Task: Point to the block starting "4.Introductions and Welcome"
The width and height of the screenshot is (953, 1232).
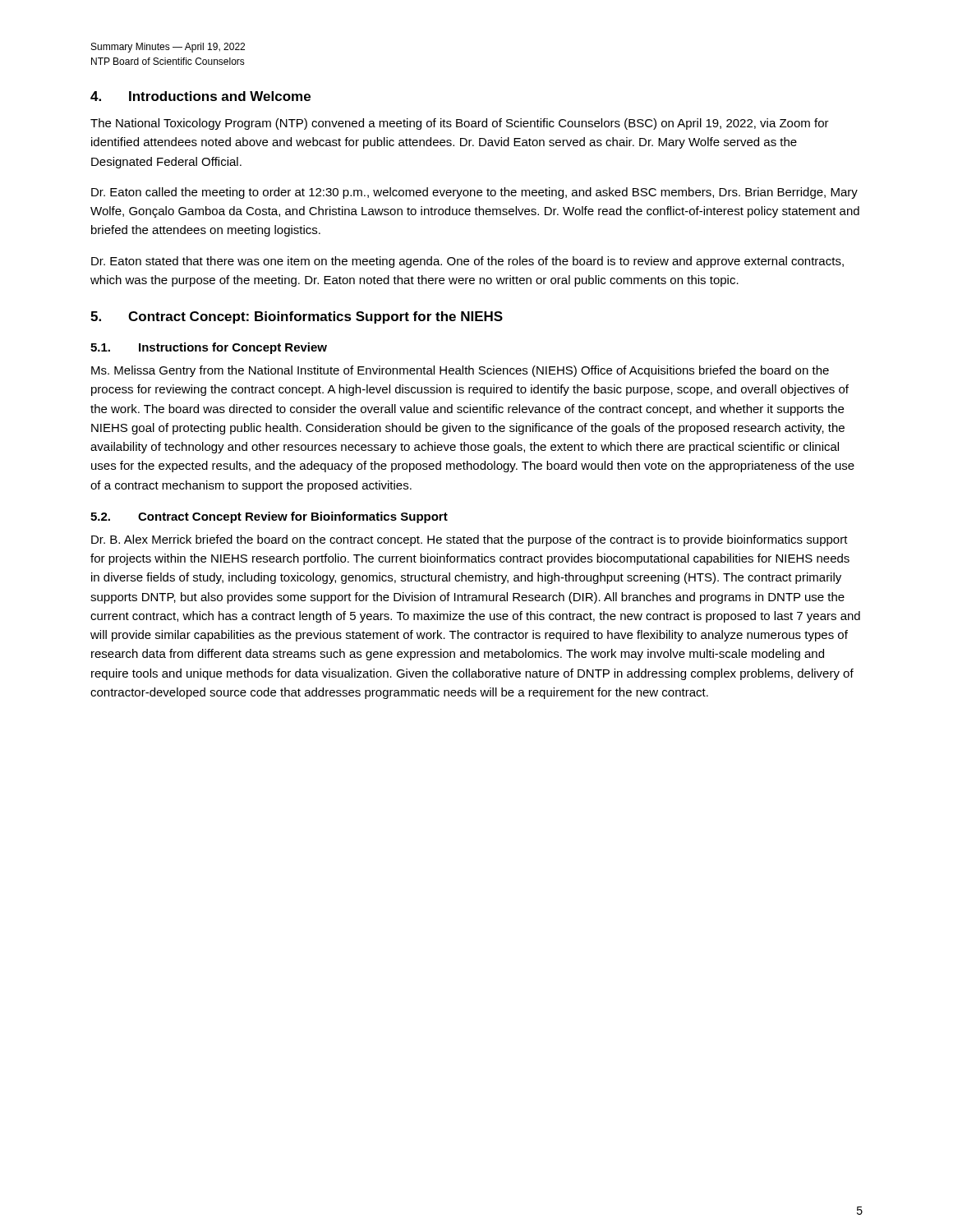Action: [200, 96]
